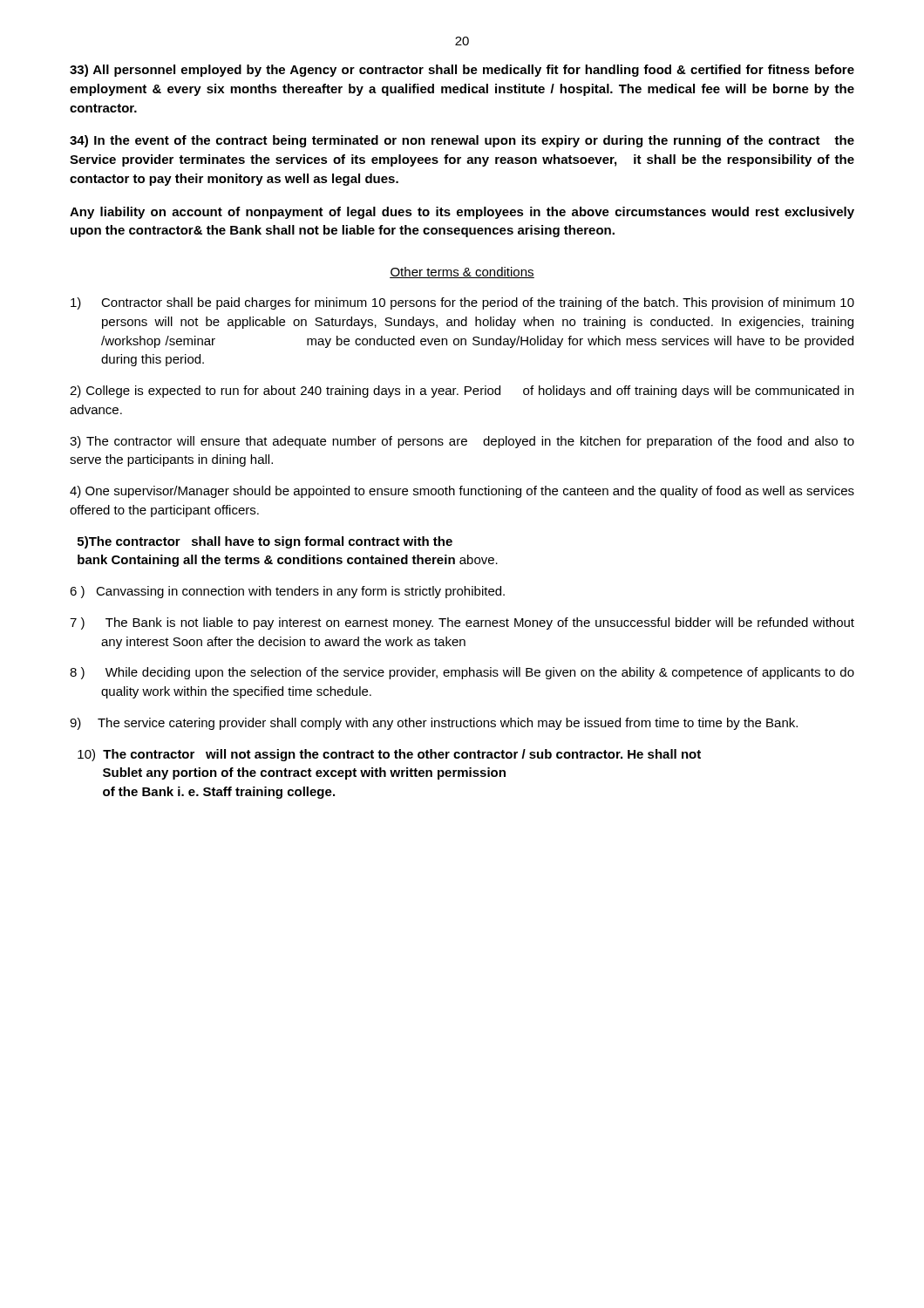Find the passage starting "10) The contractor will not"
Image resolution: width=924 pixels, height=1308 pixels.
385,772
